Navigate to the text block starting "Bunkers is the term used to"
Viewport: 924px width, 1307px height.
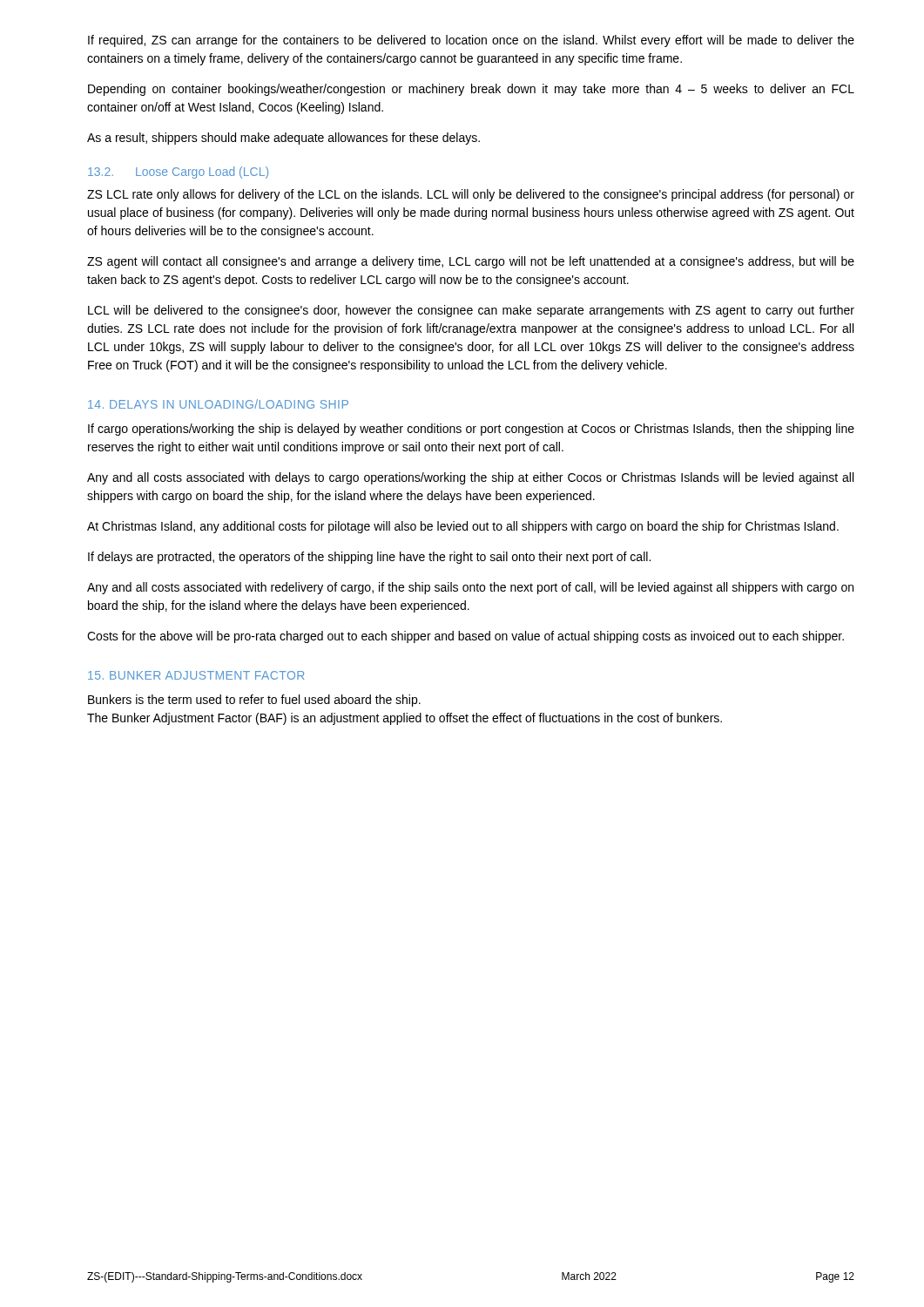click(x=405, y=709)
